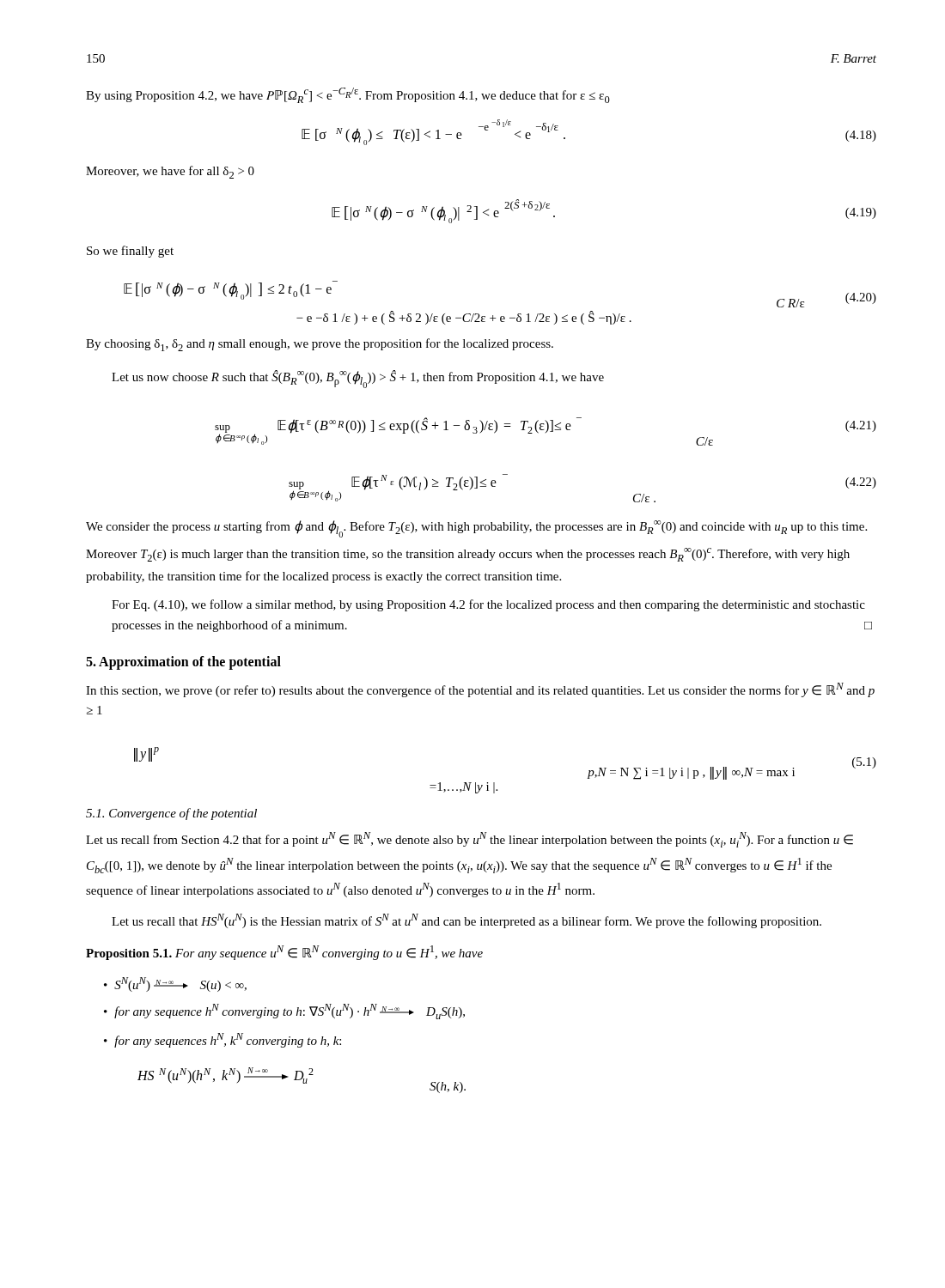Select the list item containing "• SN(uN) N→∞ S(u) < ∞,"
Screen dimensions: 1288x945
point(175,983)
